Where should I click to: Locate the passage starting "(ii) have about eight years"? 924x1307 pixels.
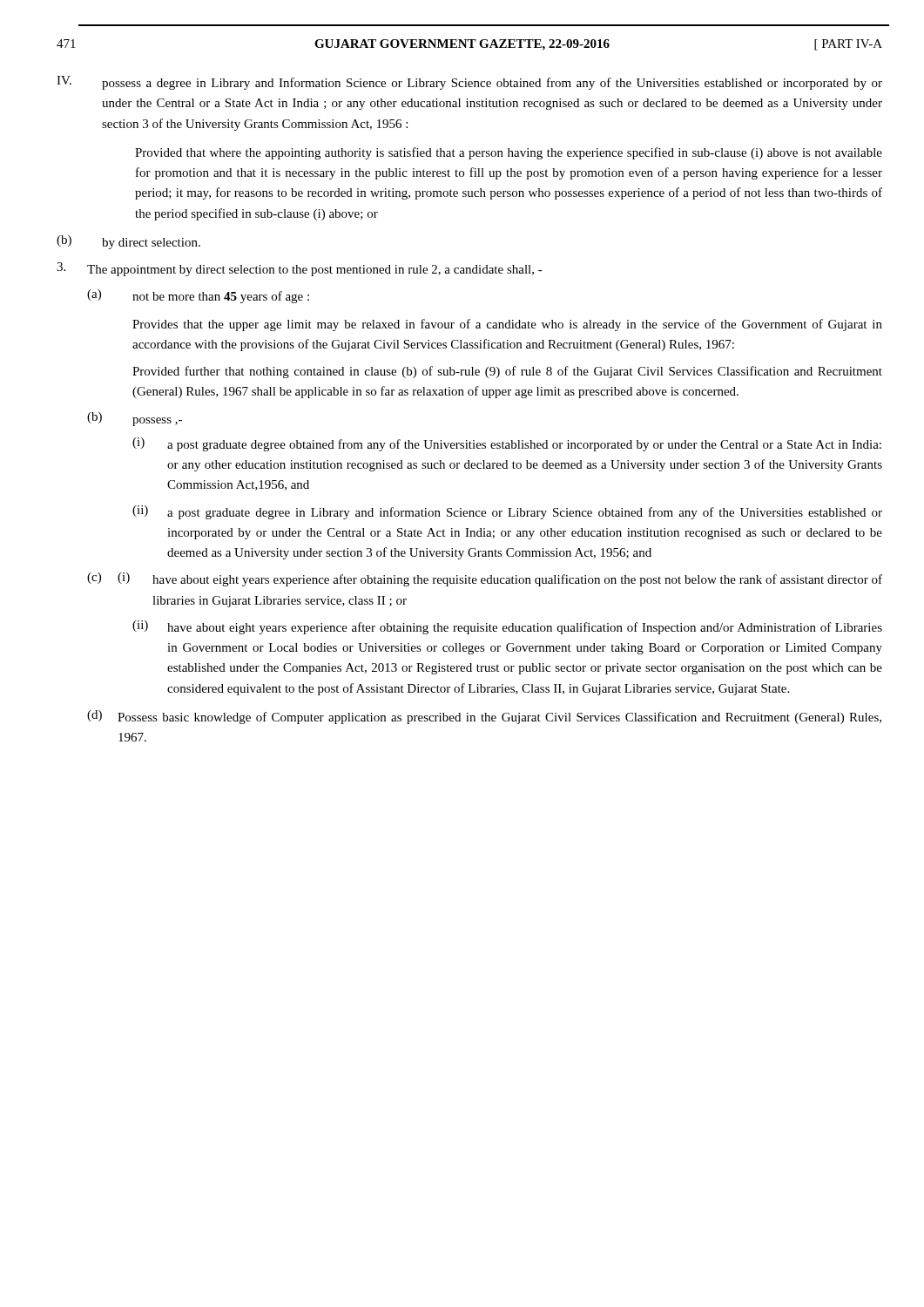(507, 658)
